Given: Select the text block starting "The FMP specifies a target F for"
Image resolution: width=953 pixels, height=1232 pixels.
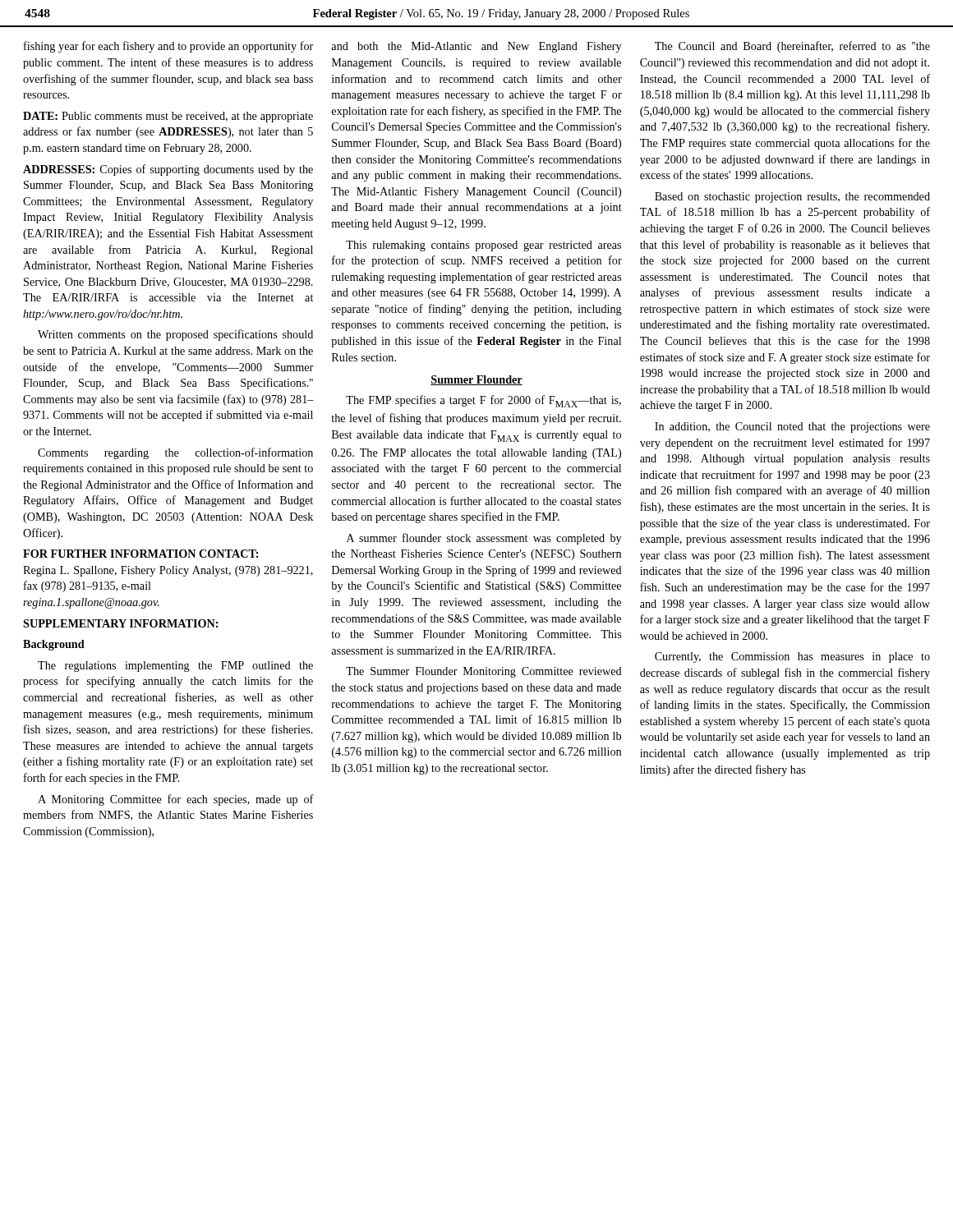Looking at the screenshot, I should pyautogui.click(x=476, y=459).
